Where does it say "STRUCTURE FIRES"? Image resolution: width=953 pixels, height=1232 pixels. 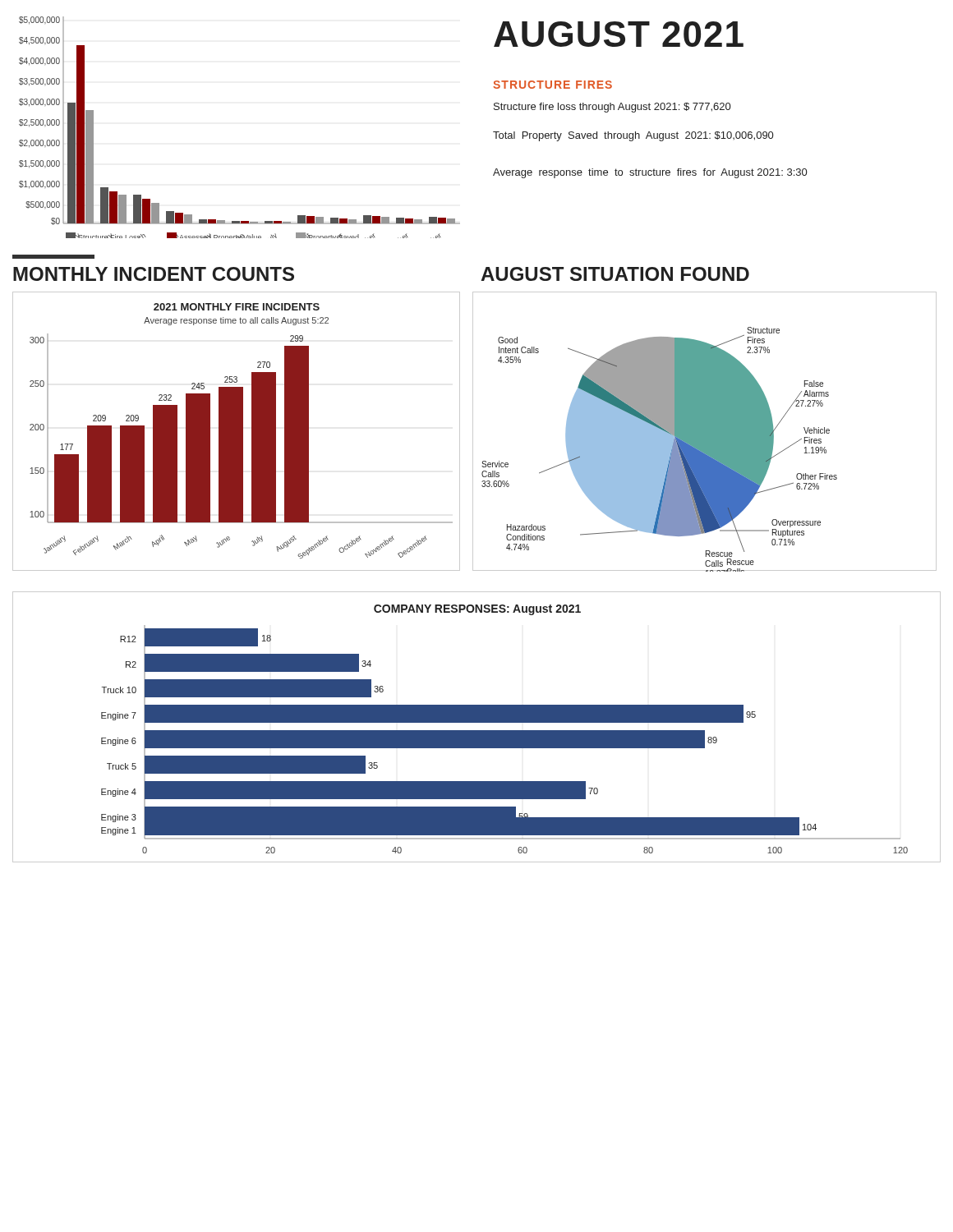click(x=553, y=85)
